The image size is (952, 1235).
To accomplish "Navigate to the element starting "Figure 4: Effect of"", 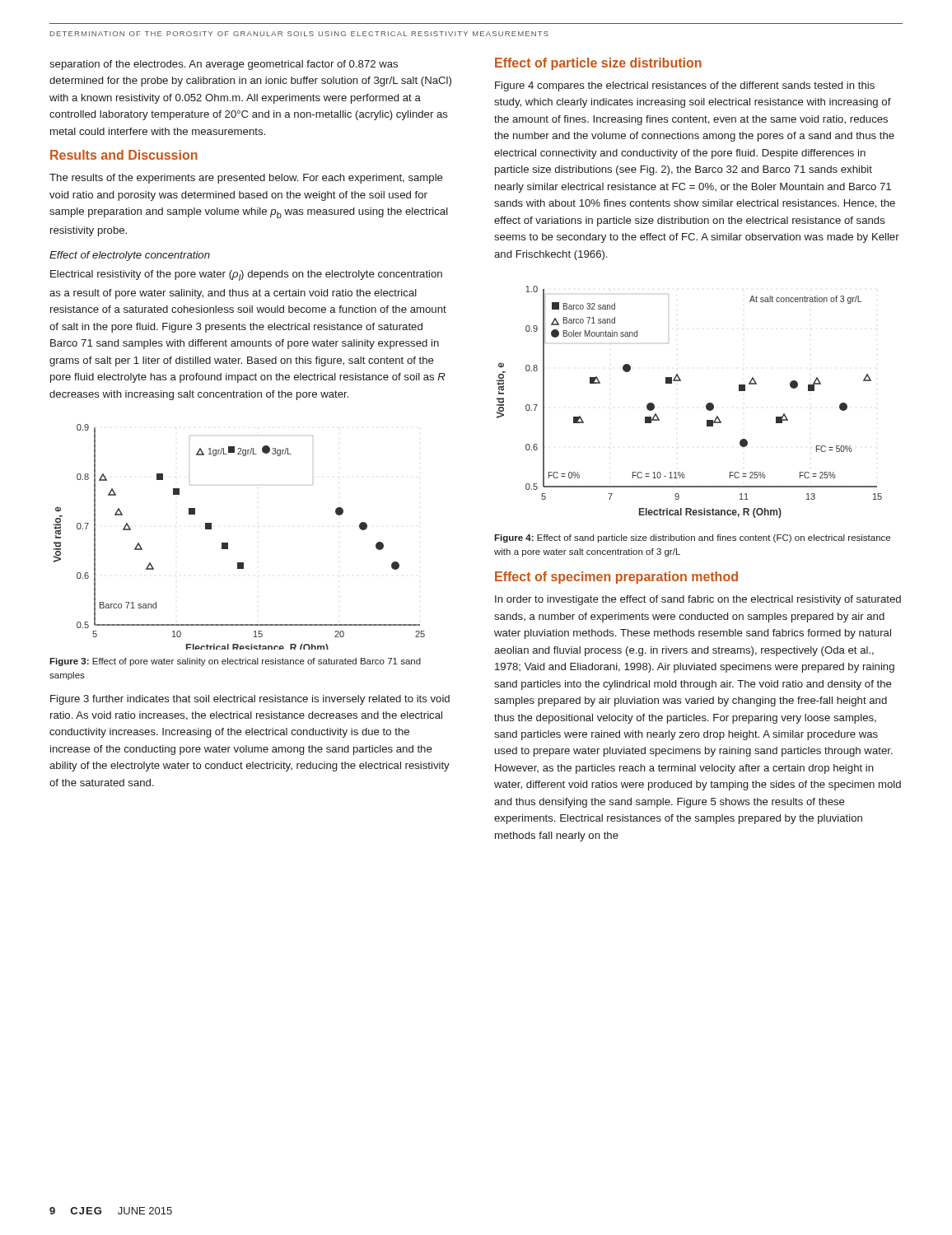I will [692, 544].
